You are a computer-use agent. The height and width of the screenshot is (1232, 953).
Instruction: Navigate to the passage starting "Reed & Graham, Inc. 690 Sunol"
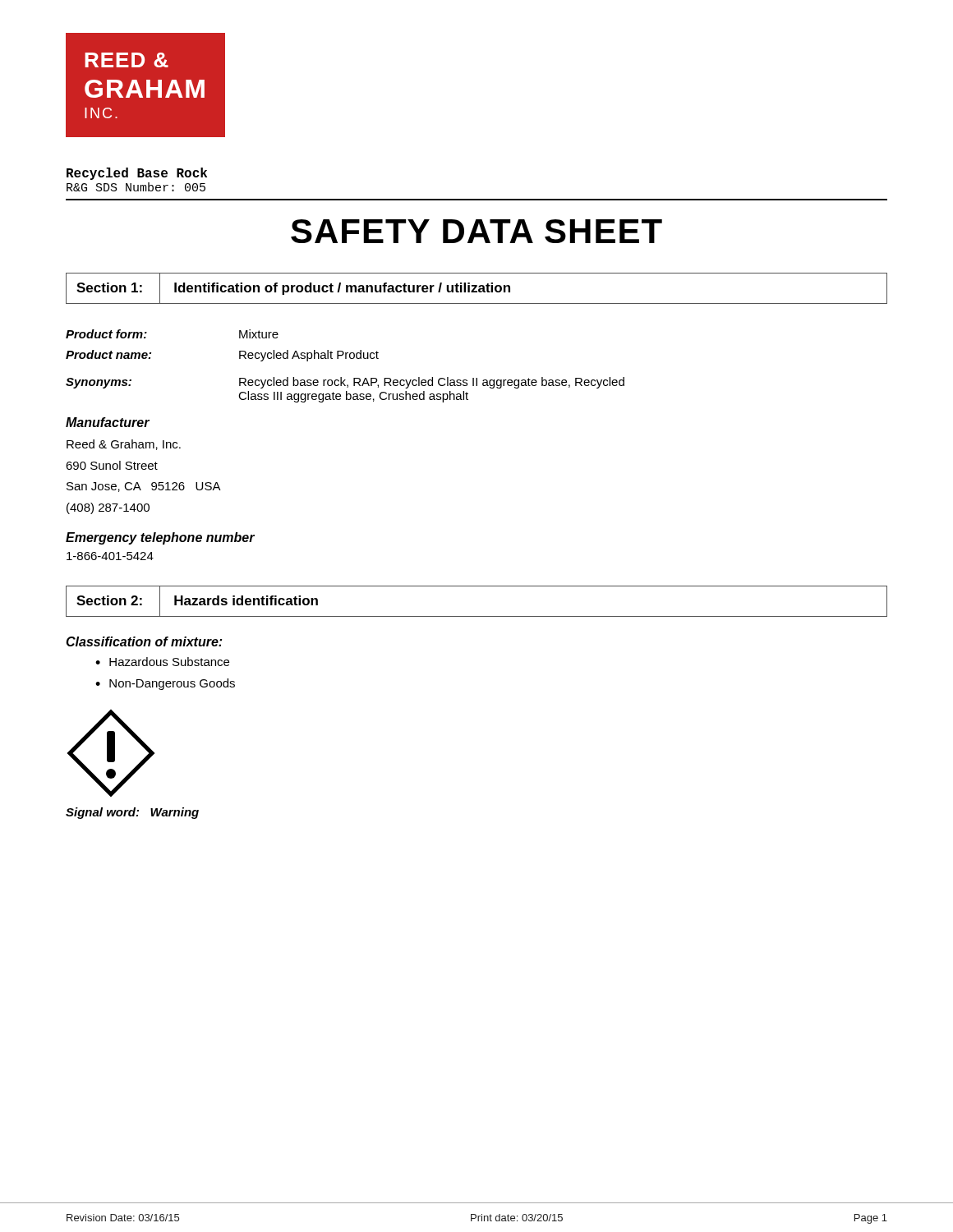pos(143,475)
